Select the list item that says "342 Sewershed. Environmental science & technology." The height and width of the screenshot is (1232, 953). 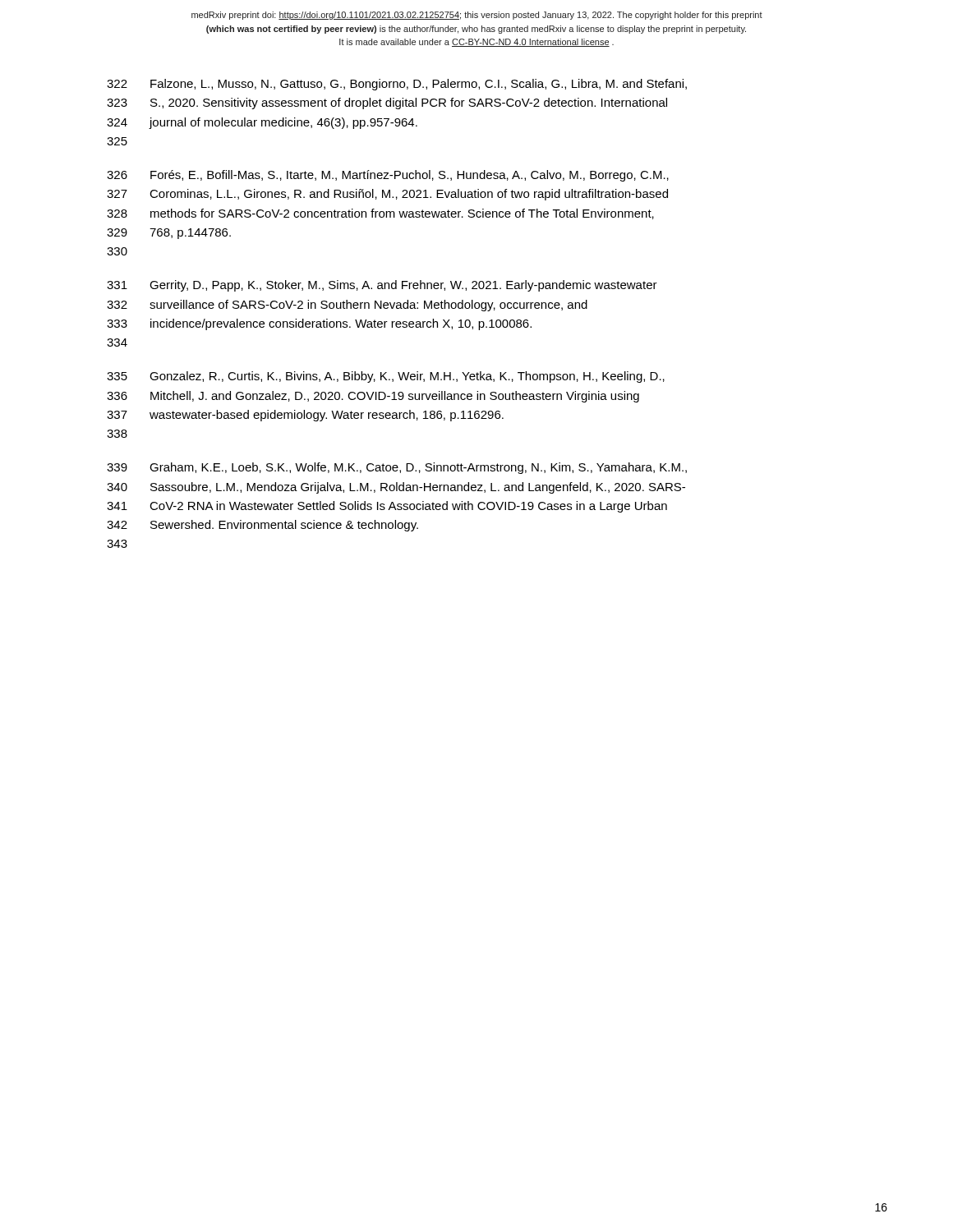[x=262, y=526]
